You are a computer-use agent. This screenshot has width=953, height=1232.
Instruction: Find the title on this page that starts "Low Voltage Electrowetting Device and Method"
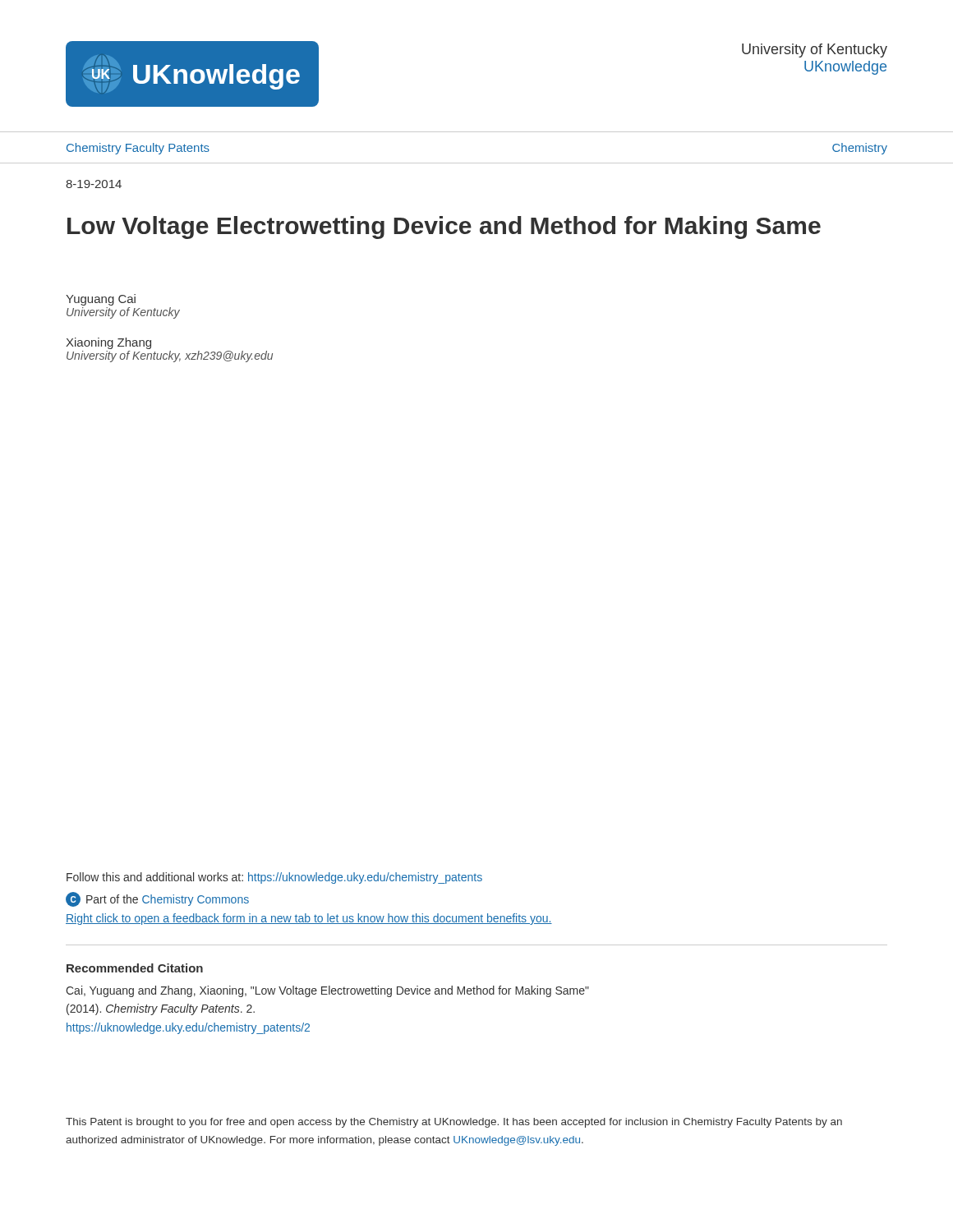pyautogui.click(x=476, y=225)
